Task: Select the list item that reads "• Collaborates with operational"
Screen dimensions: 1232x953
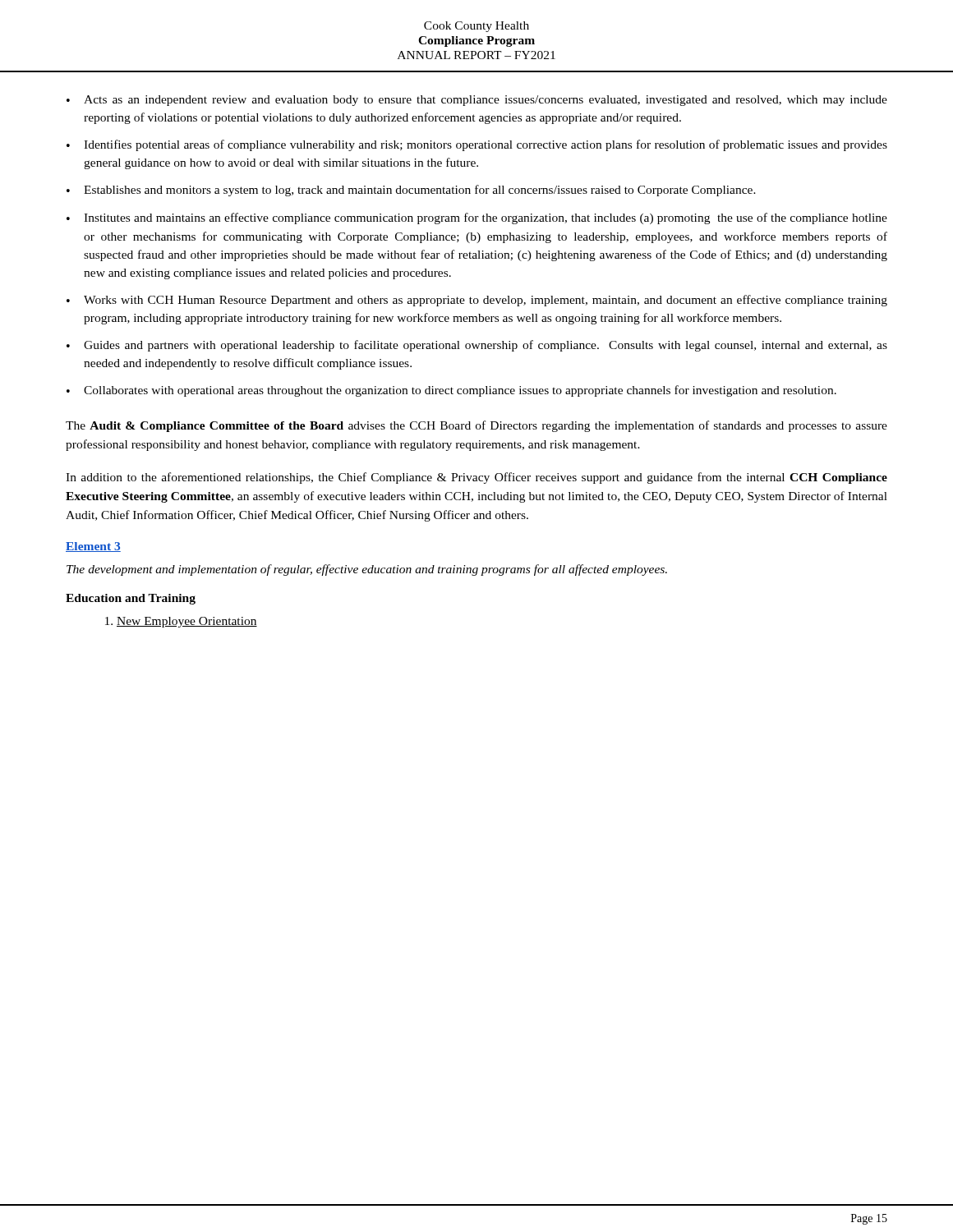Action: point(476,391)
